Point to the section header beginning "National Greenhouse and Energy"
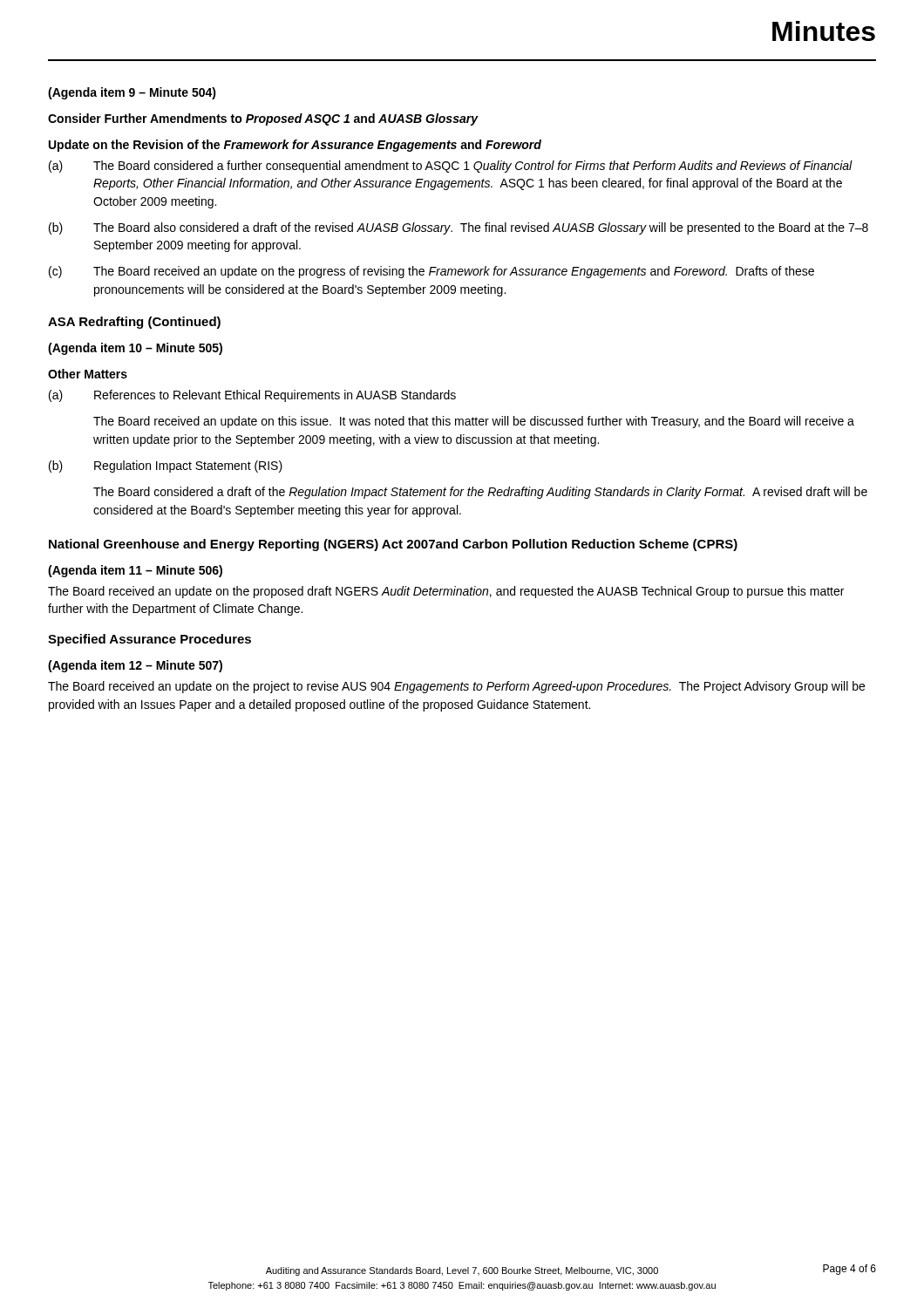924x1308 pixels. coord(393,544)
